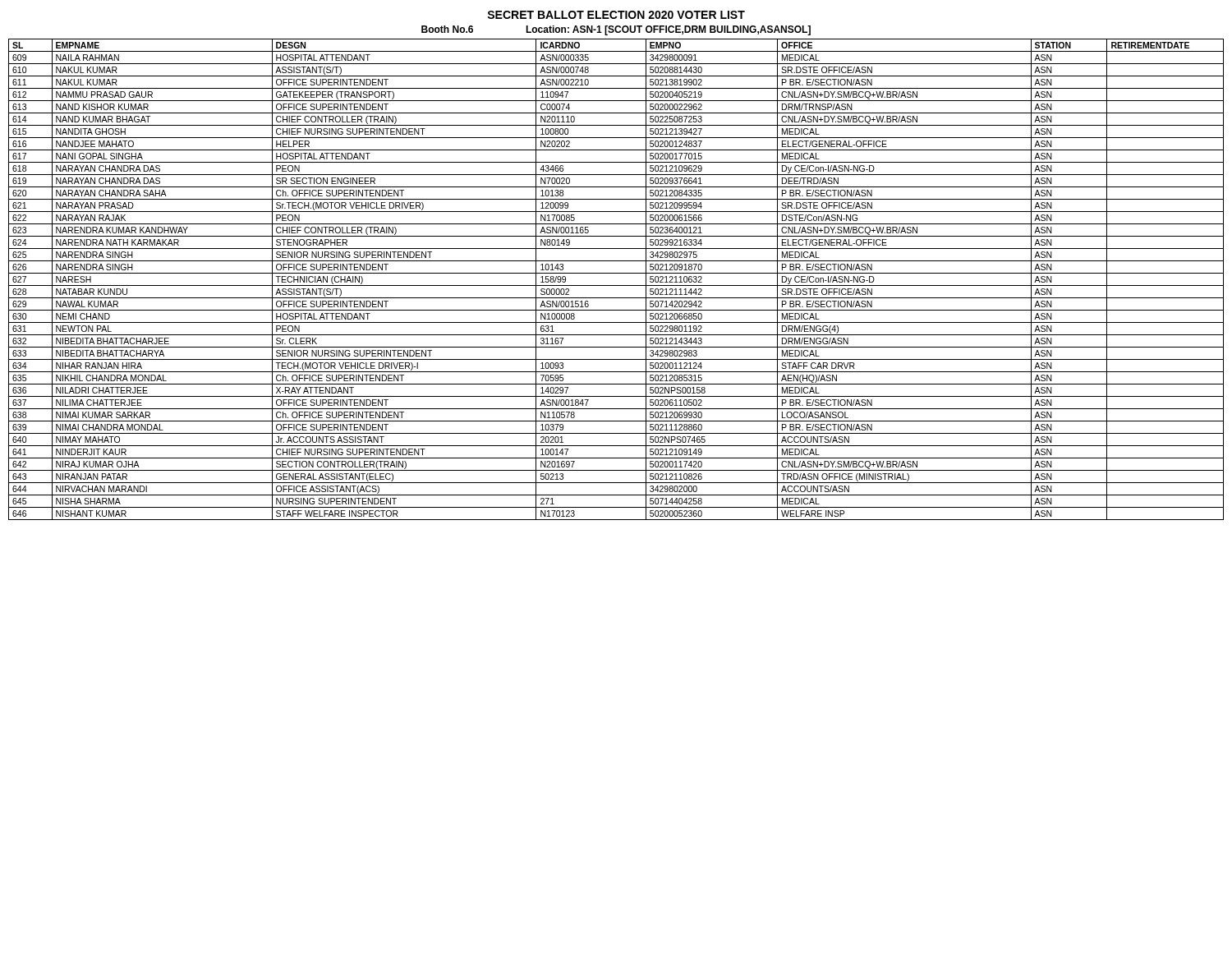Screen dimensions: 953x1232
Task: Locate the table with the text "GATEKEEPER (TRANSPORT)"
Action: (616, 279)
